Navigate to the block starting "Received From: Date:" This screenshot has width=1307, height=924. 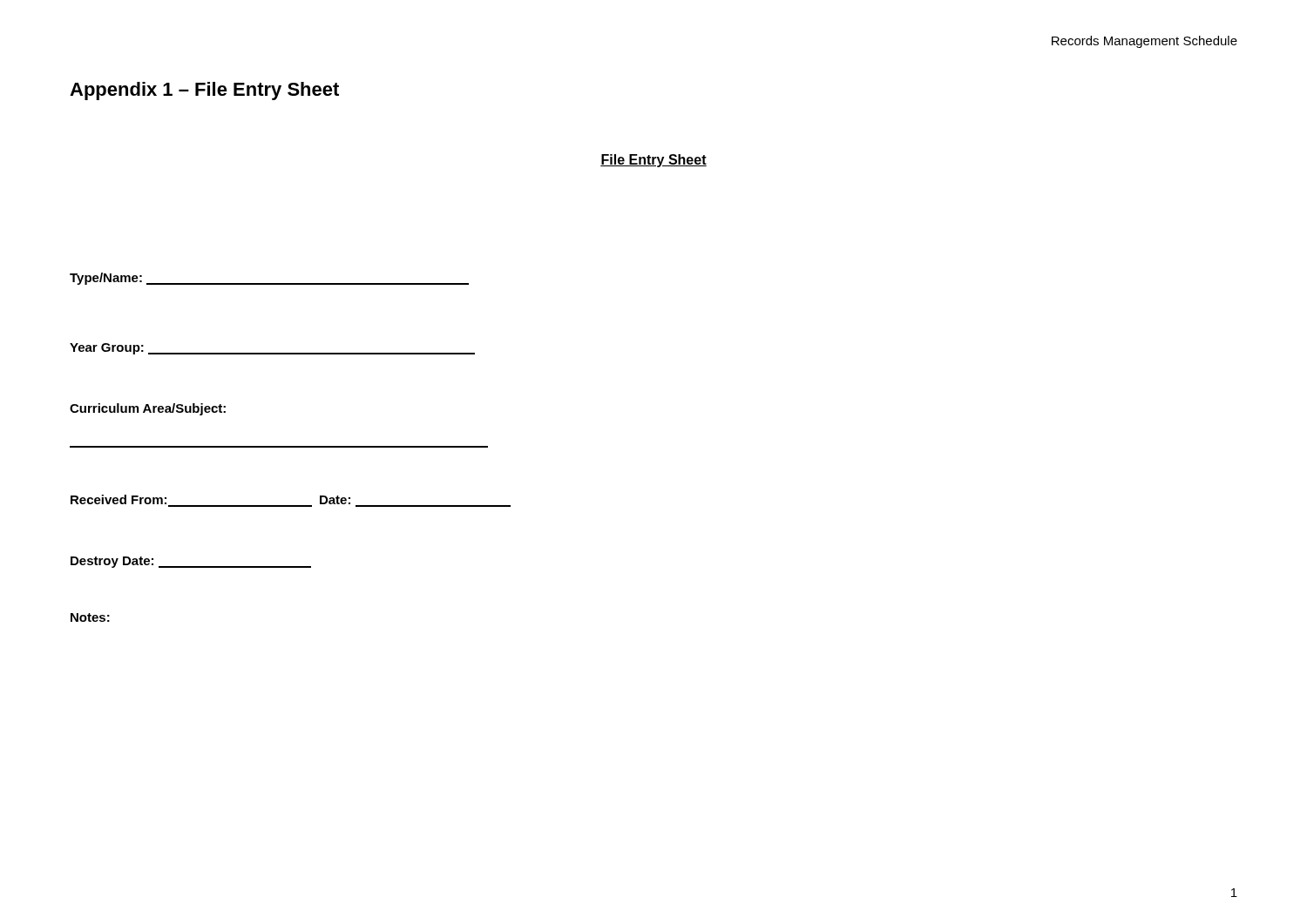pyautogui.click(x=290, y=499)
